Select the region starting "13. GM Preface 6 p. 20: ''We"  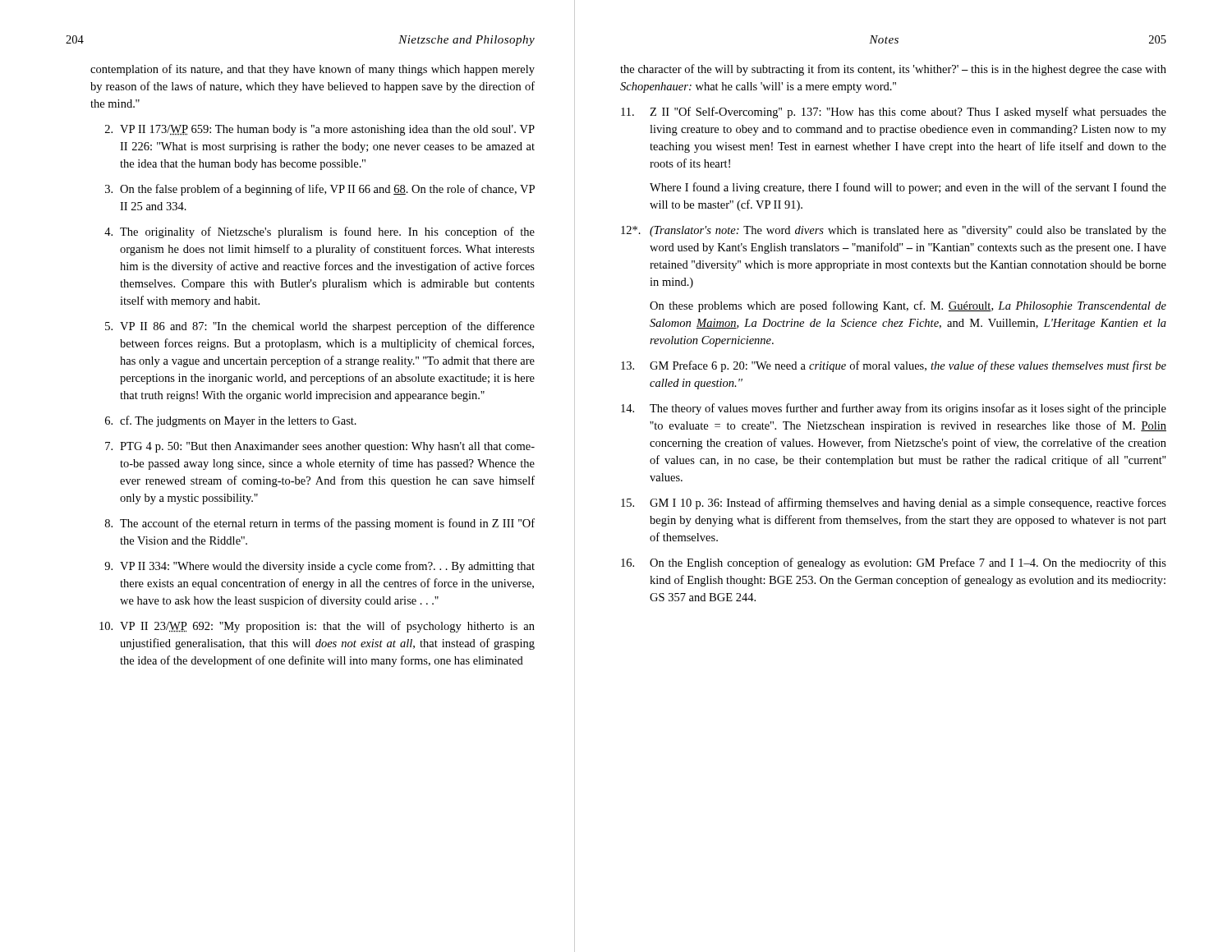(893, 375)
